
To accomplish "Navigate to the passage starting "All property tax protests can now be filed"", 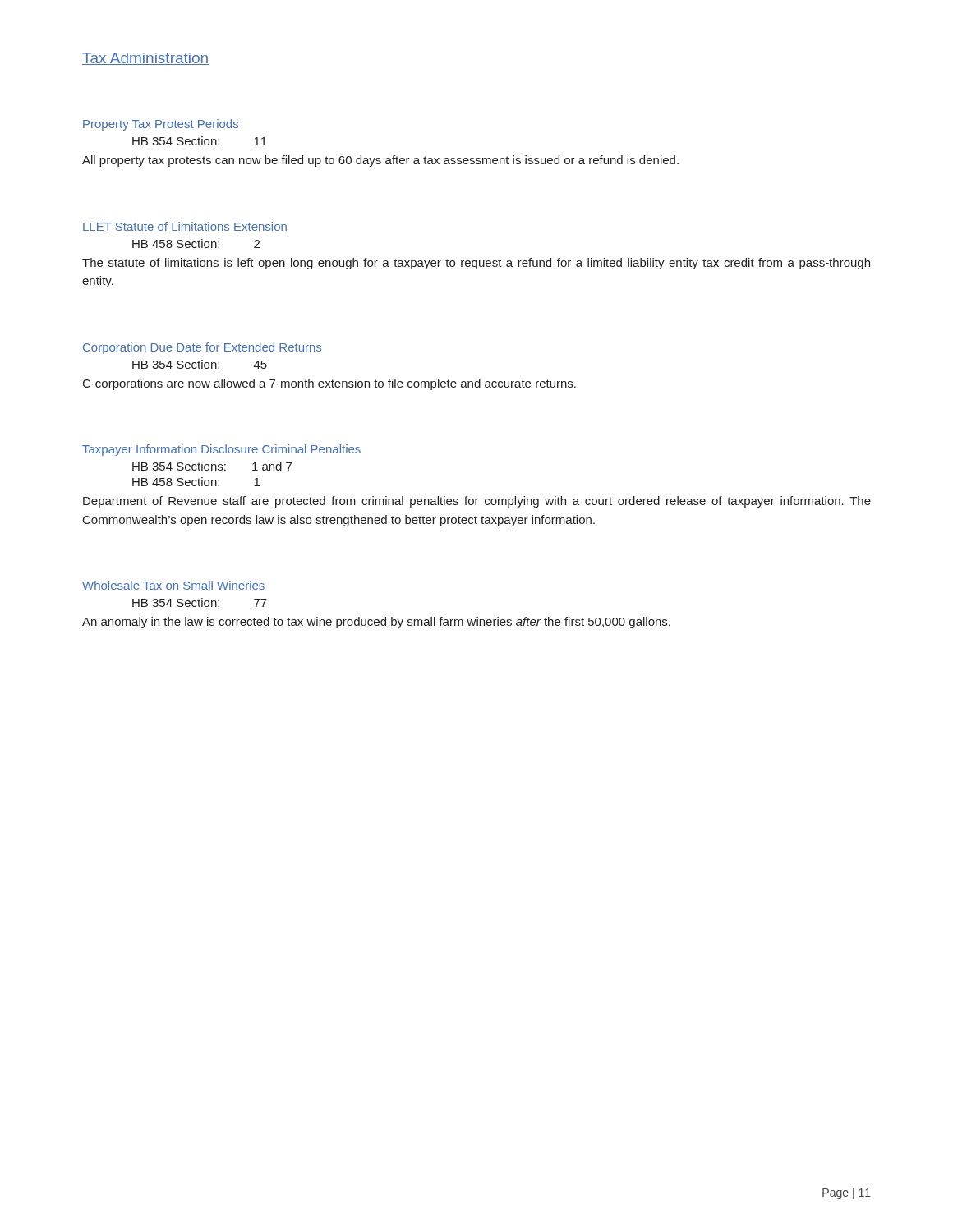I will [476, 160].
